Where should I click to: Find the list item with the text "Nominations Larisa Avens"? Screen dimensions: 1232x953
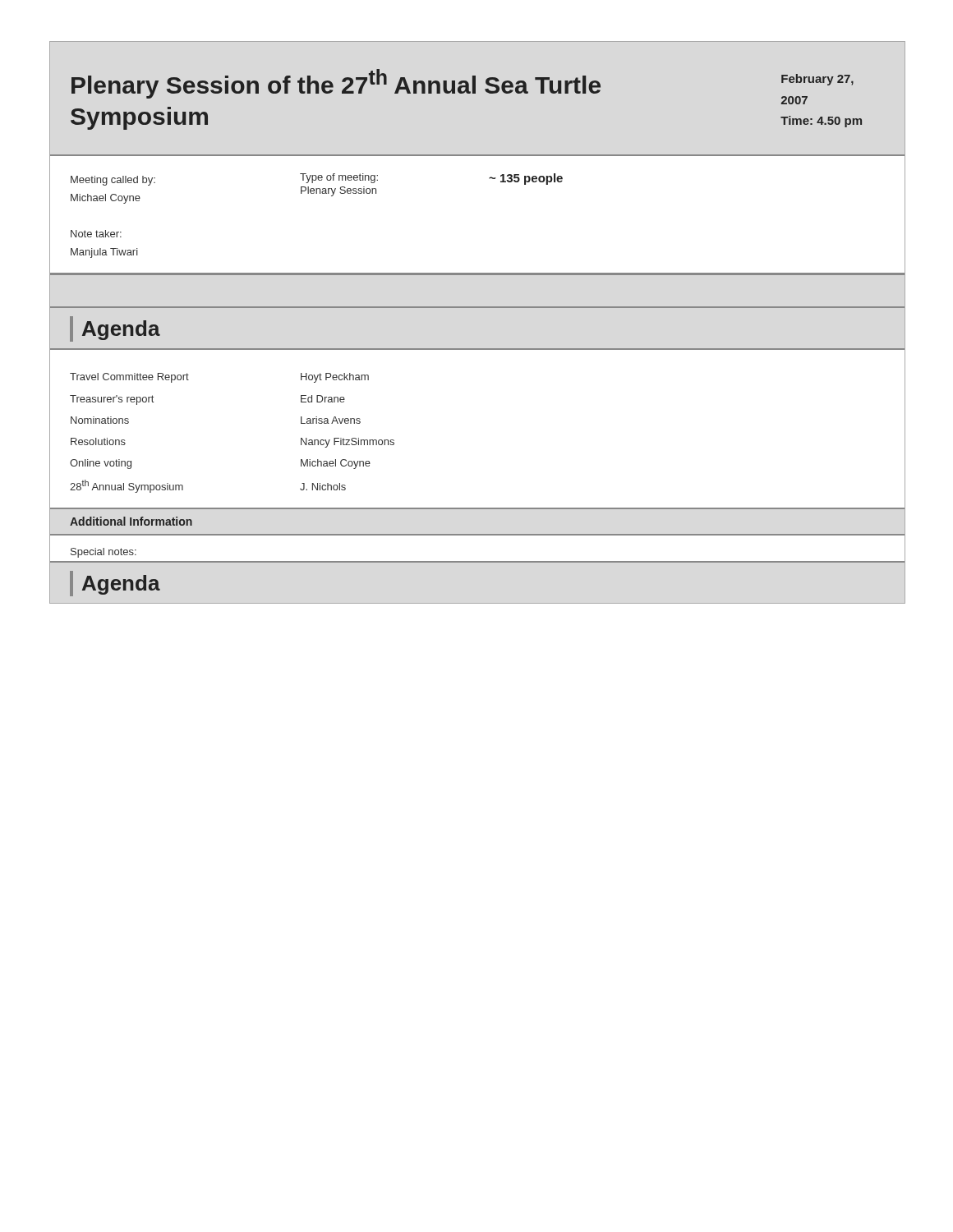pos(97,420)
